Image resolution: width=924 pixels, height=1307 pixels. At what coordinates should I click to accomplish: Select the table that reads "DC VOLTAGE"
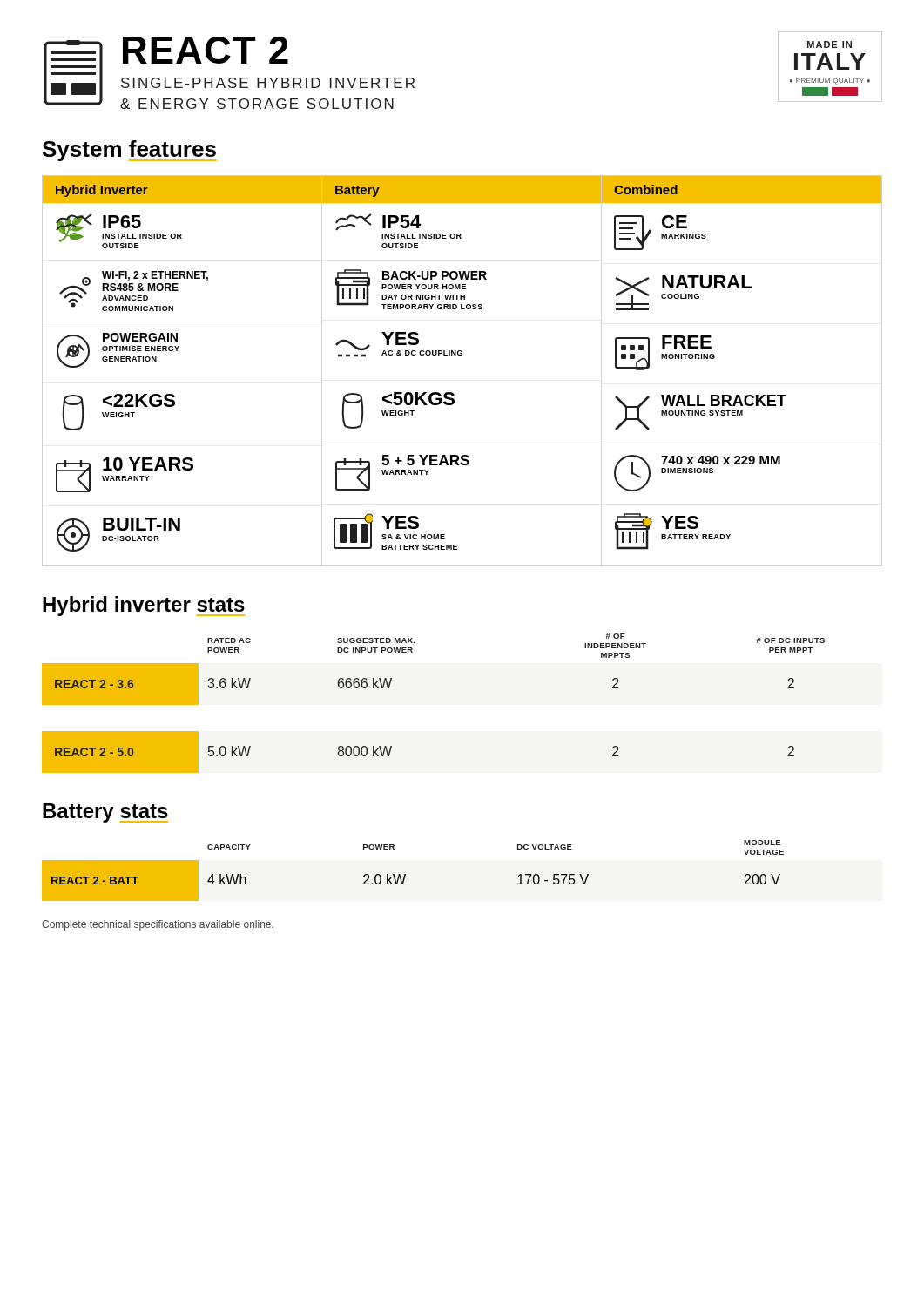coord(462,867)
